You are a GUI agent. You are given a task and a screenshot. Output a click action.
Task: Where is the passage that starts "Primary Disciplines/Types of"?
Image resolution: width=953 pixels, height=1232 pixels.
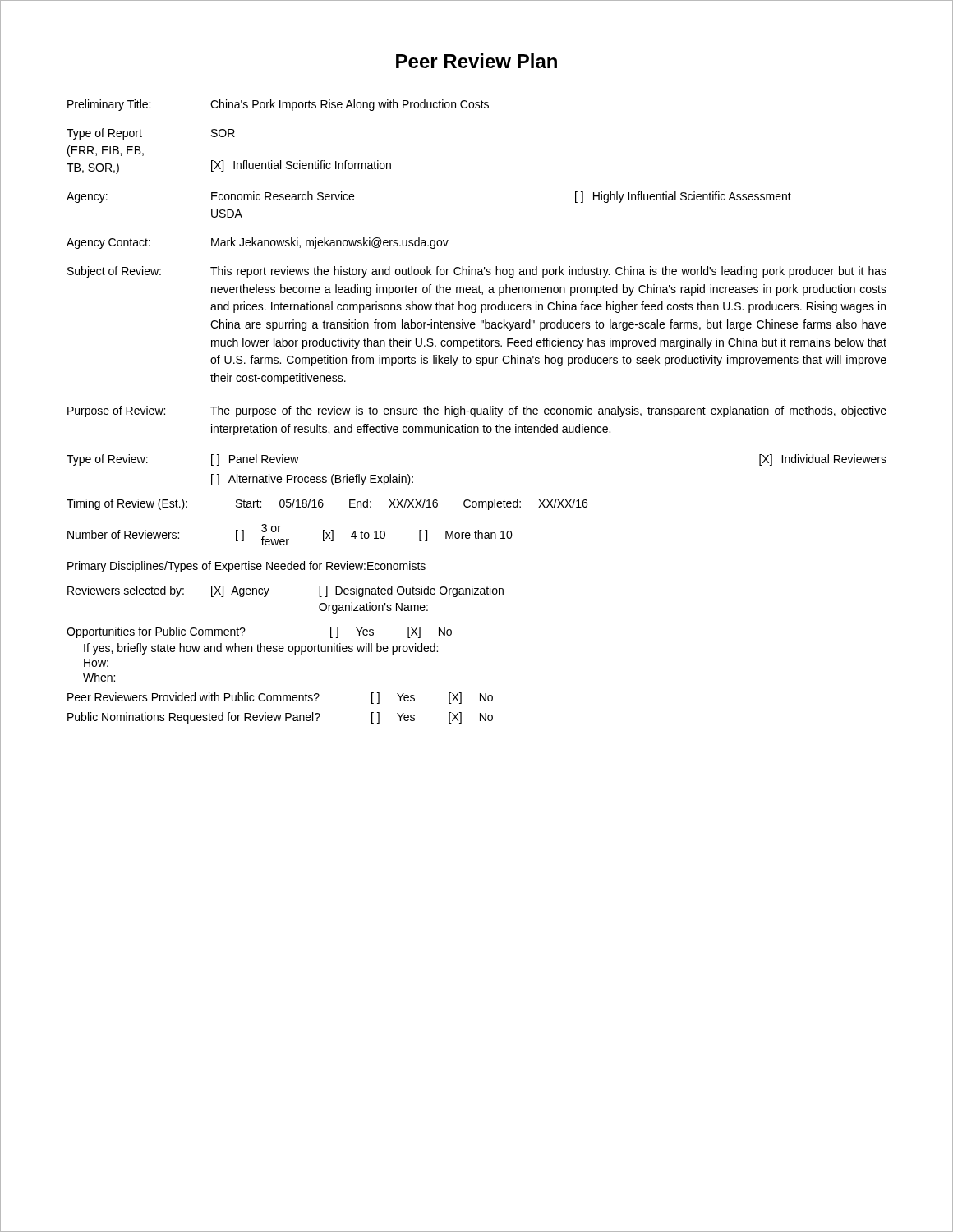pyautogui.click(x=246, y=566)
